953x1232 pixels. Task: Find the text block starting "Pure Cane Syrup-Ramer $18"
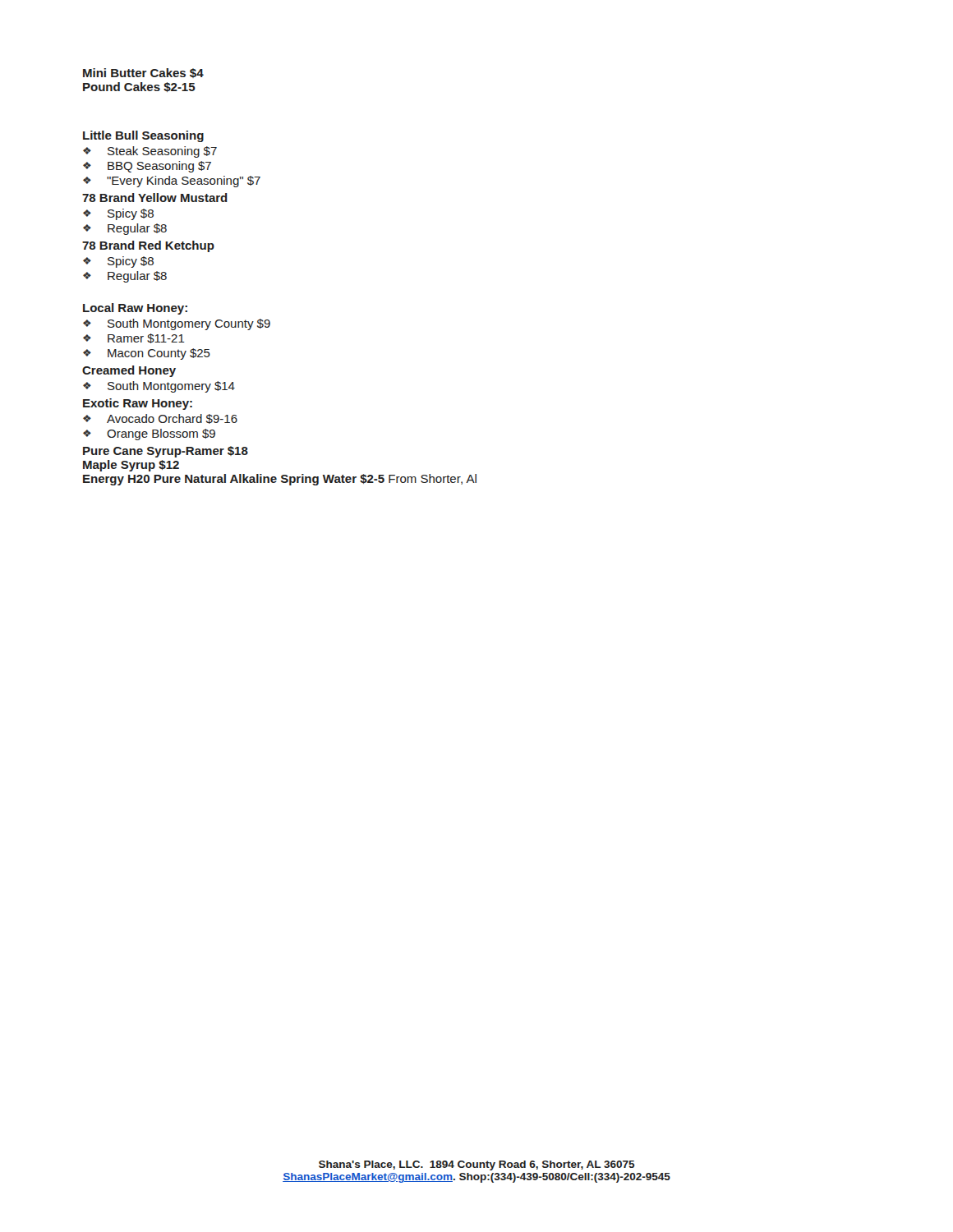[x=165, y=450]
